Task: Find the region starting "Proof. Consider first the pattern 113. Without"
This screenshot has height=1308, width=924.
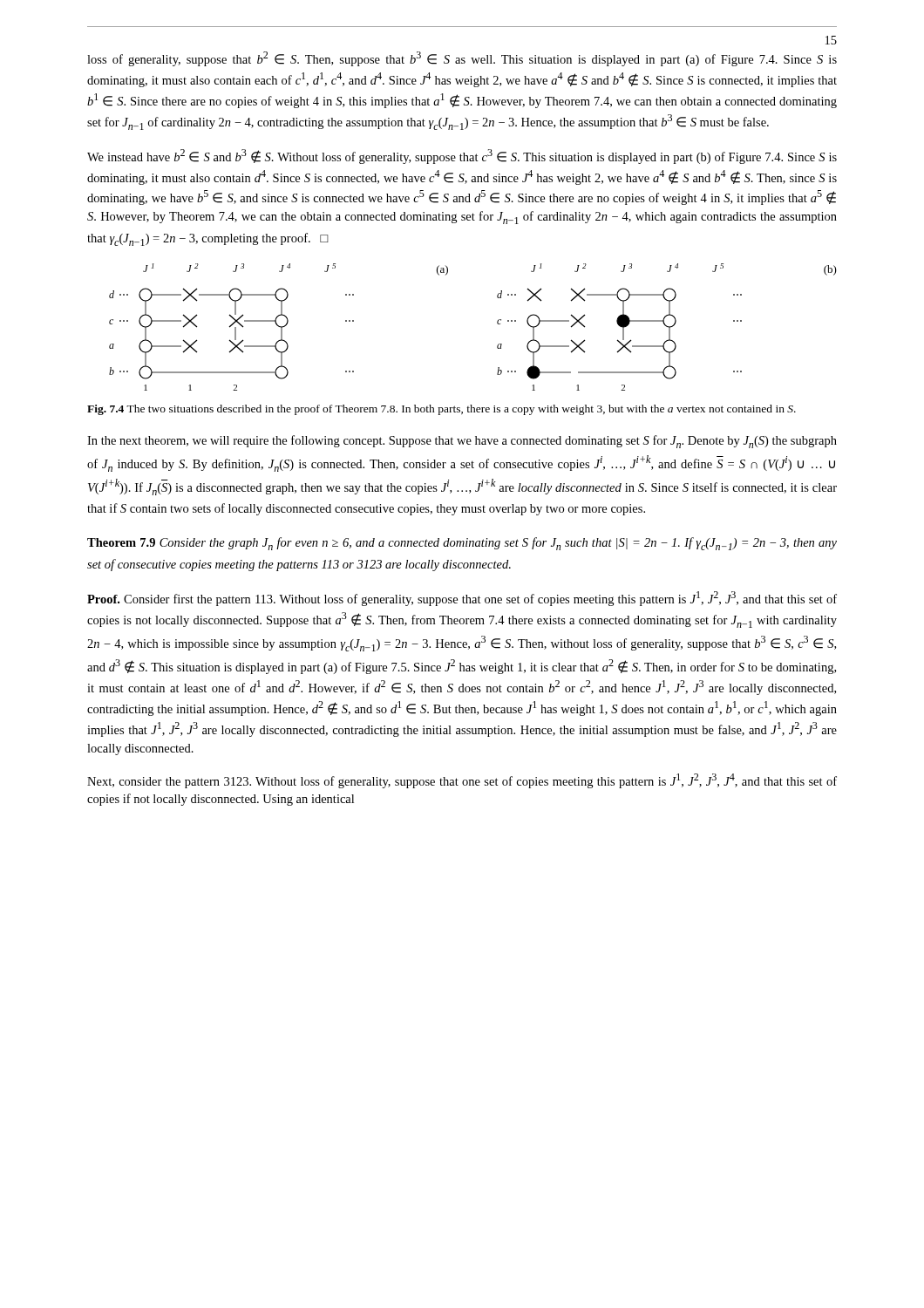Action: [x=462, y=672]
